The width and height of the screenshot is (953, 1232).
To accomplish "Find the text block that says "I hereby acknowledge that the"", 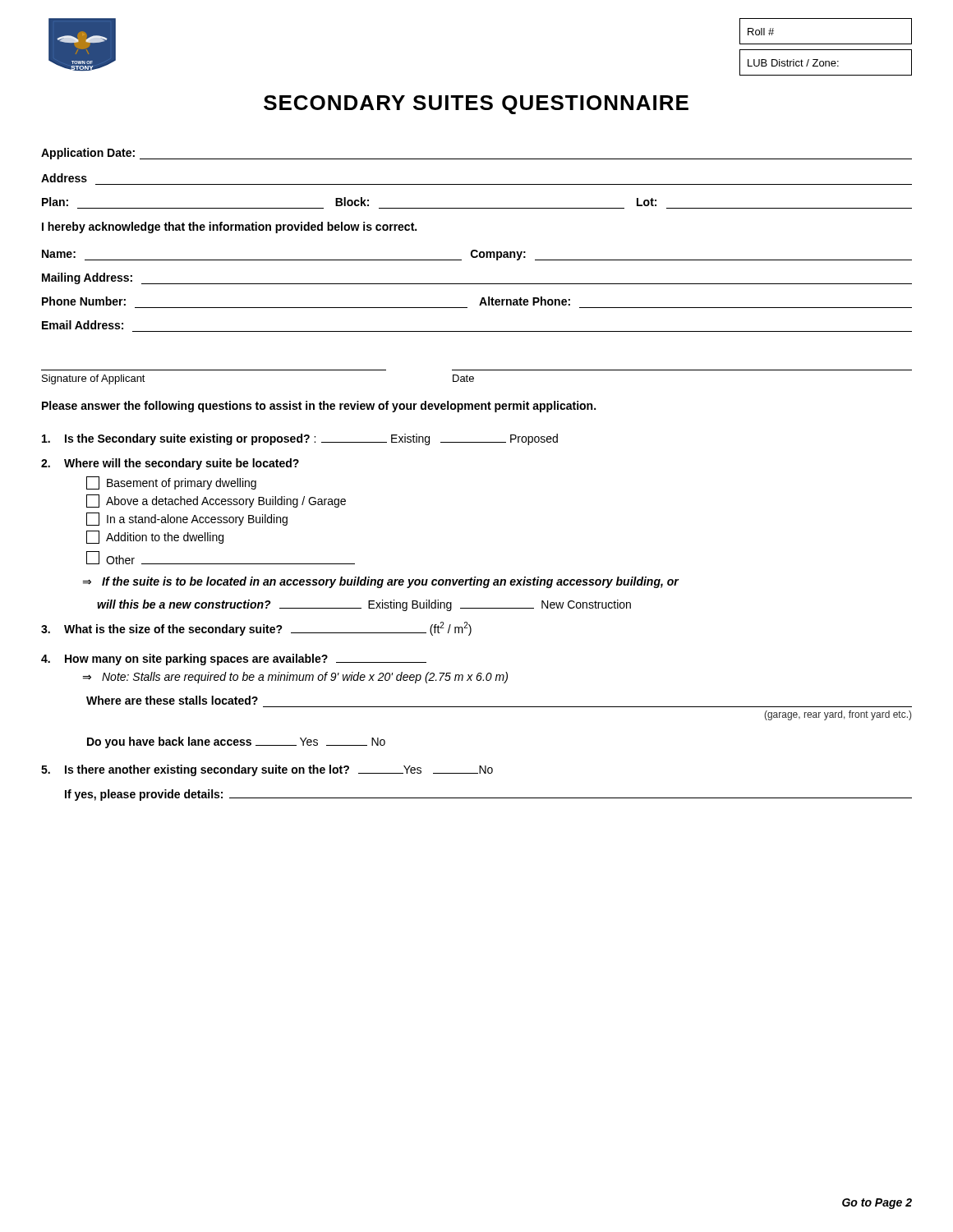I will coord(229,227).
